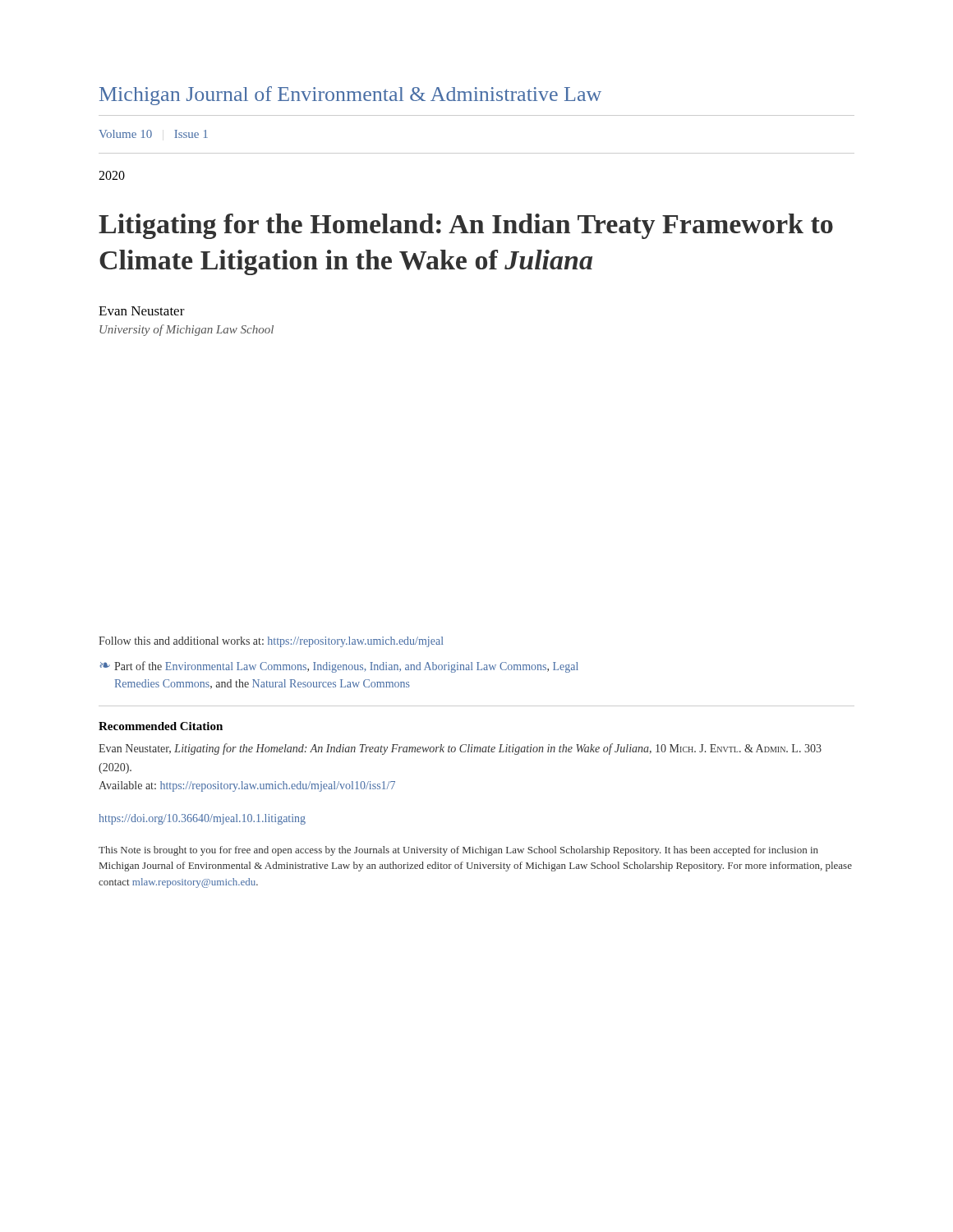This screenshot has width=953, height=1232.
Task: Find the text block that reads "❧ Part of the Environmental Law Commons,"
Action: [x=476, y=675]
